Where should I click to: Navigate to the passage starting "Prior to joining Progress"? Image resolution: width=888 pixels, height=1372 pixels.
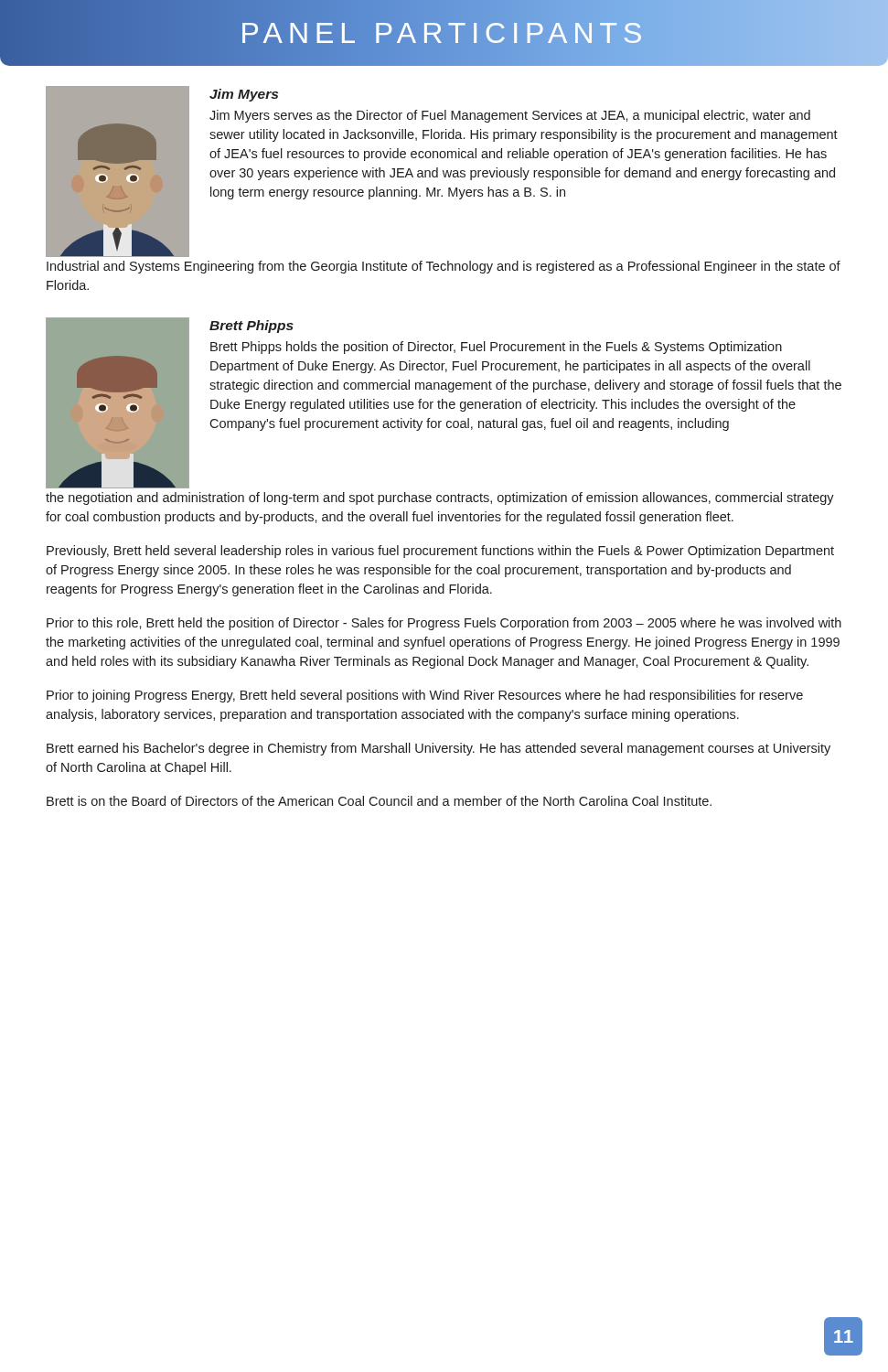click(424, 705)
